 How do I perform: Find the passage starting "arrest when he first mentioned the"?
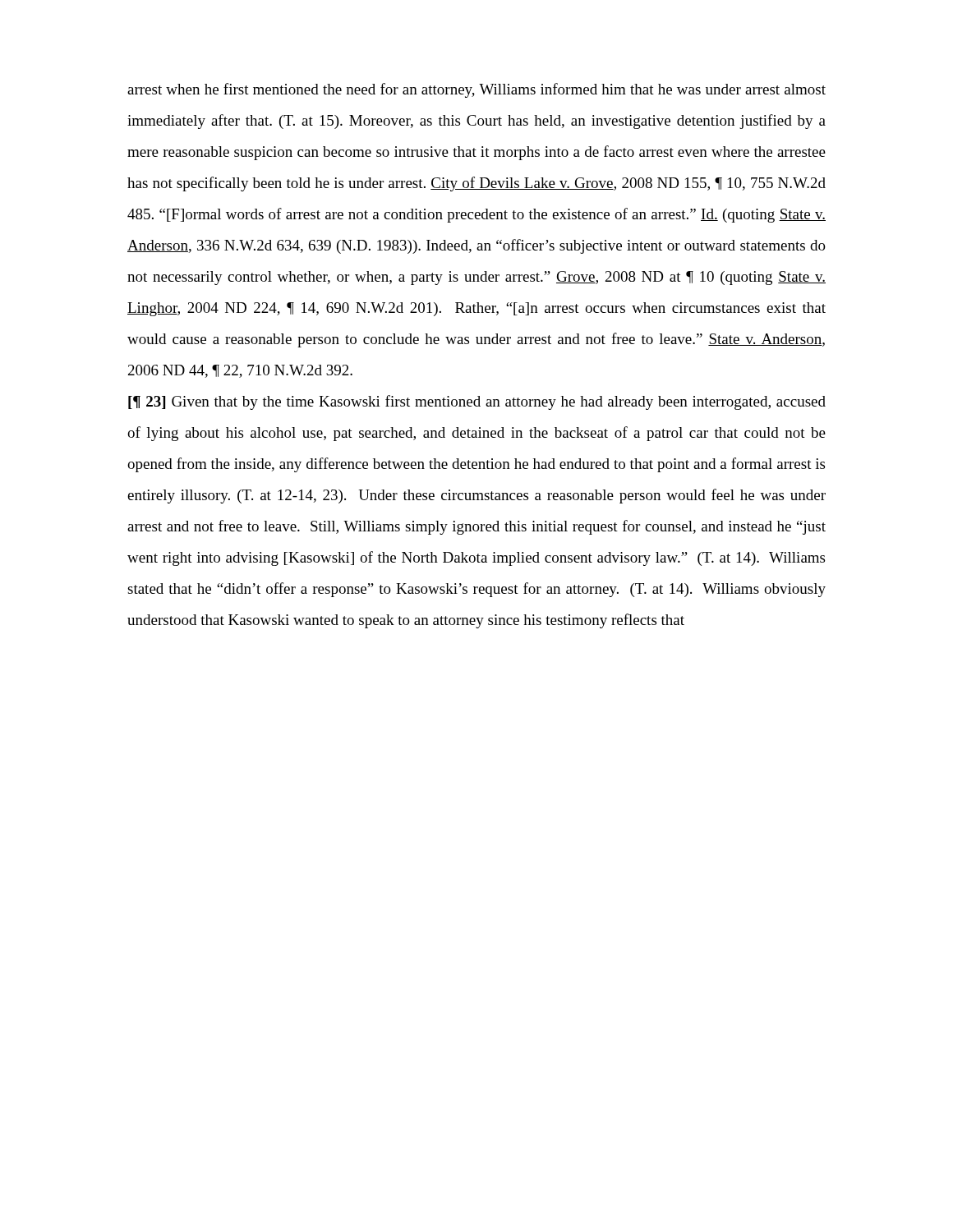pyautogui.click(x=476, y=230)
